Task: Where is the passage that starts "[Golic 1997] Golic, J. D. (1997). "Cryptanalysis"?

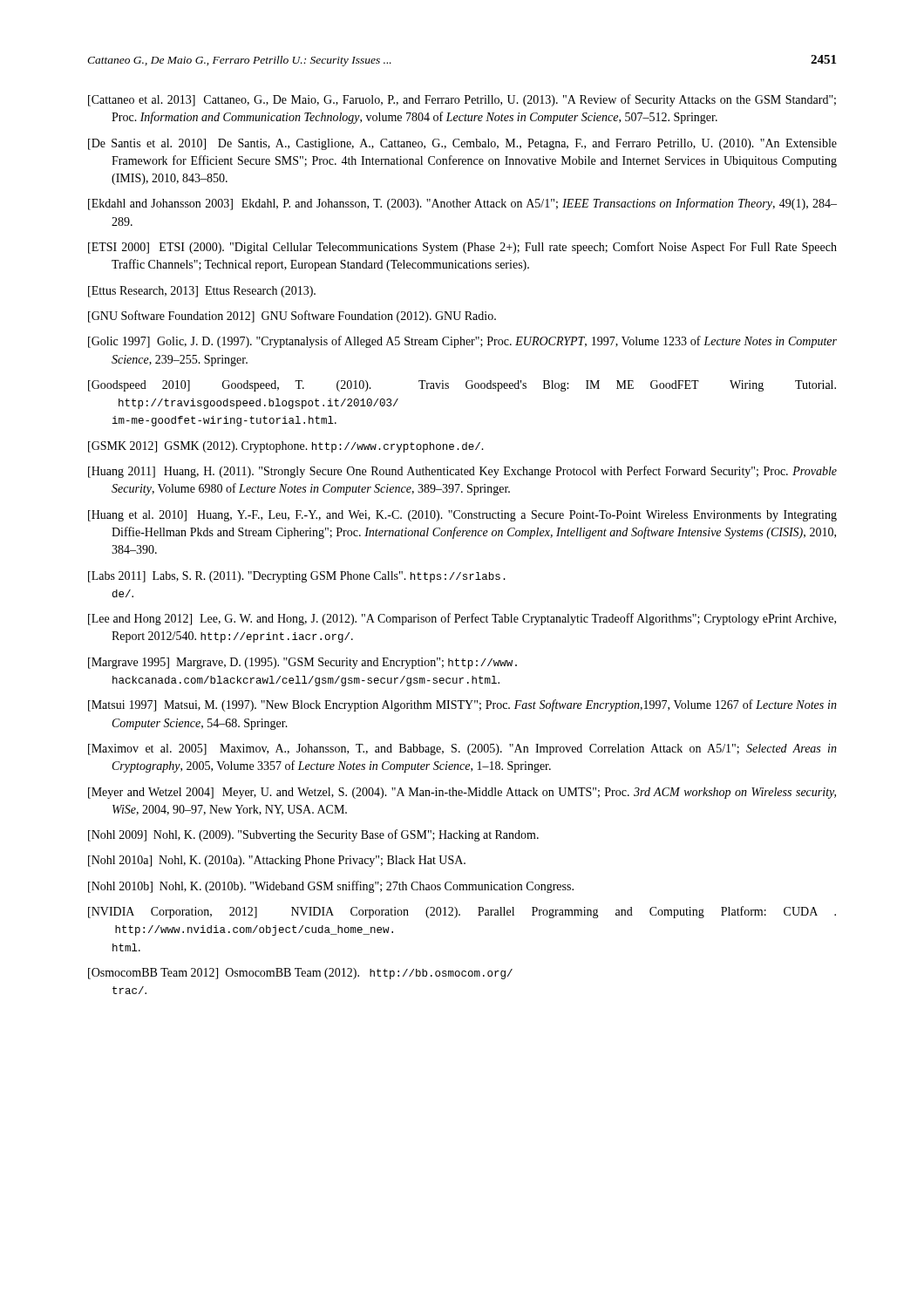Action: point(462,350)
